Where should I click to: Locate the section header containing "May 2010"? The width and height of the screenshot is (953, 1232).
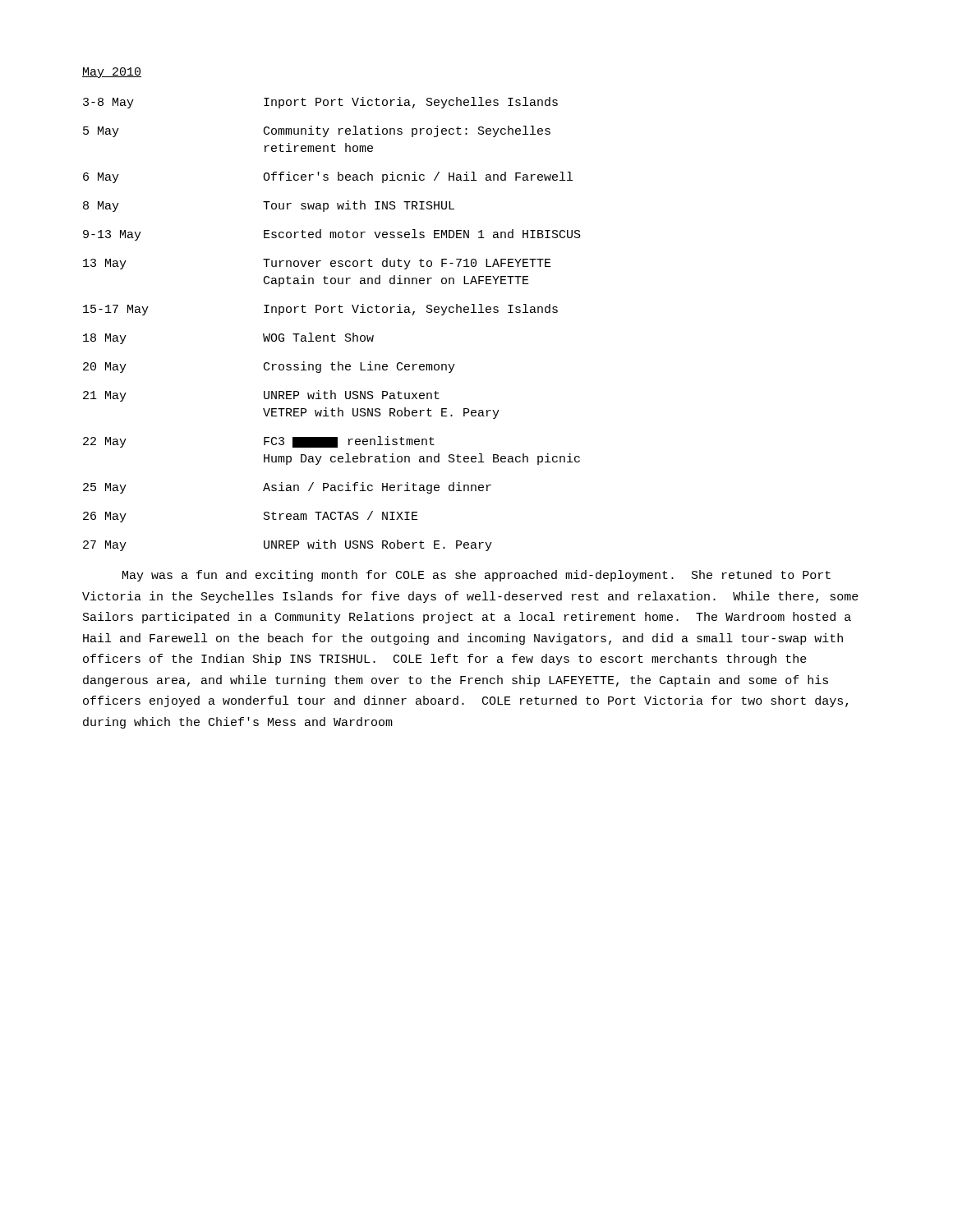[x=112, y=73]
